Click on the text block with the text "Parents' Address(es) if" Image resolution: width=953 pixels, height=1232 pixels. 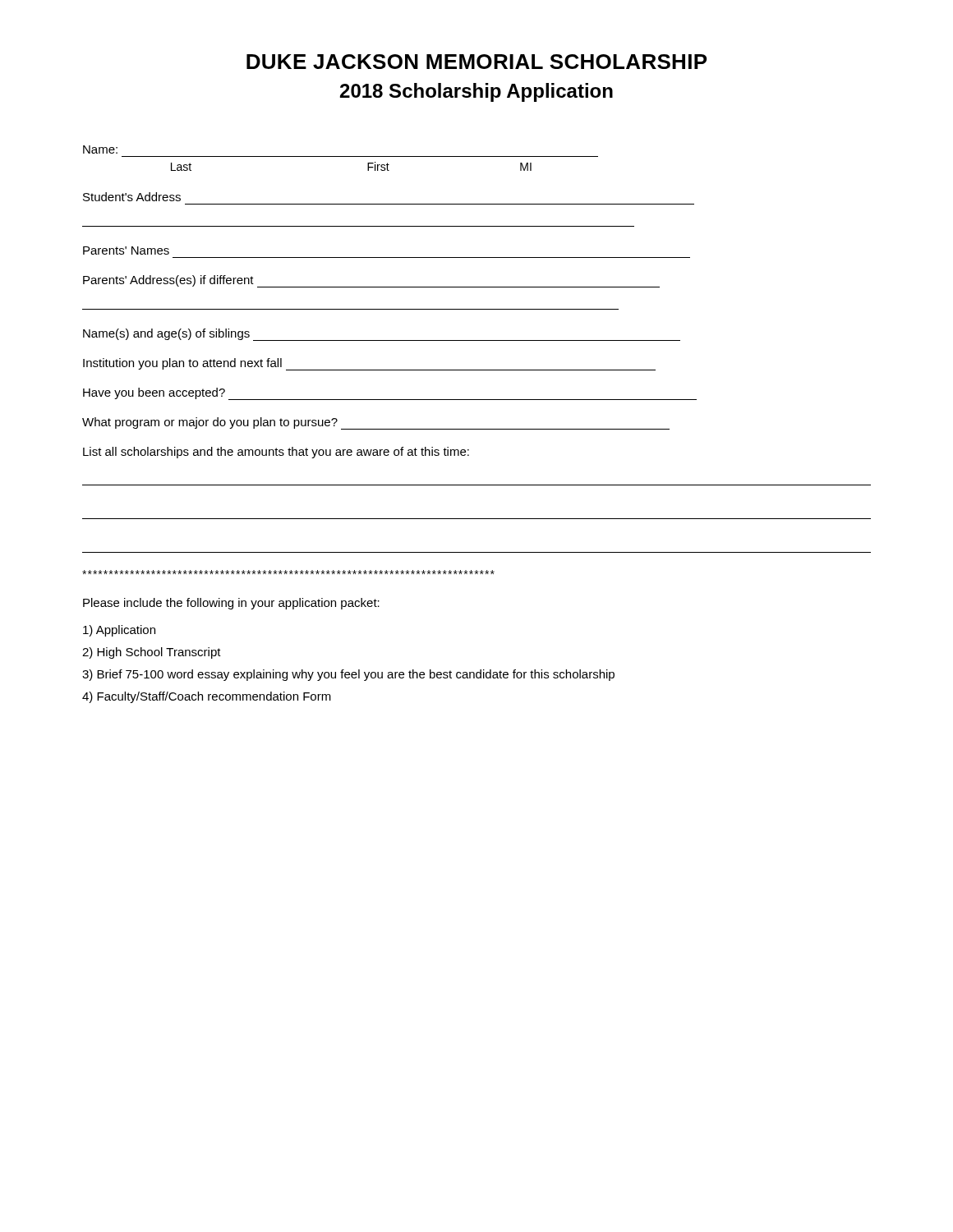pyautogui.click(x=371, y=280)
